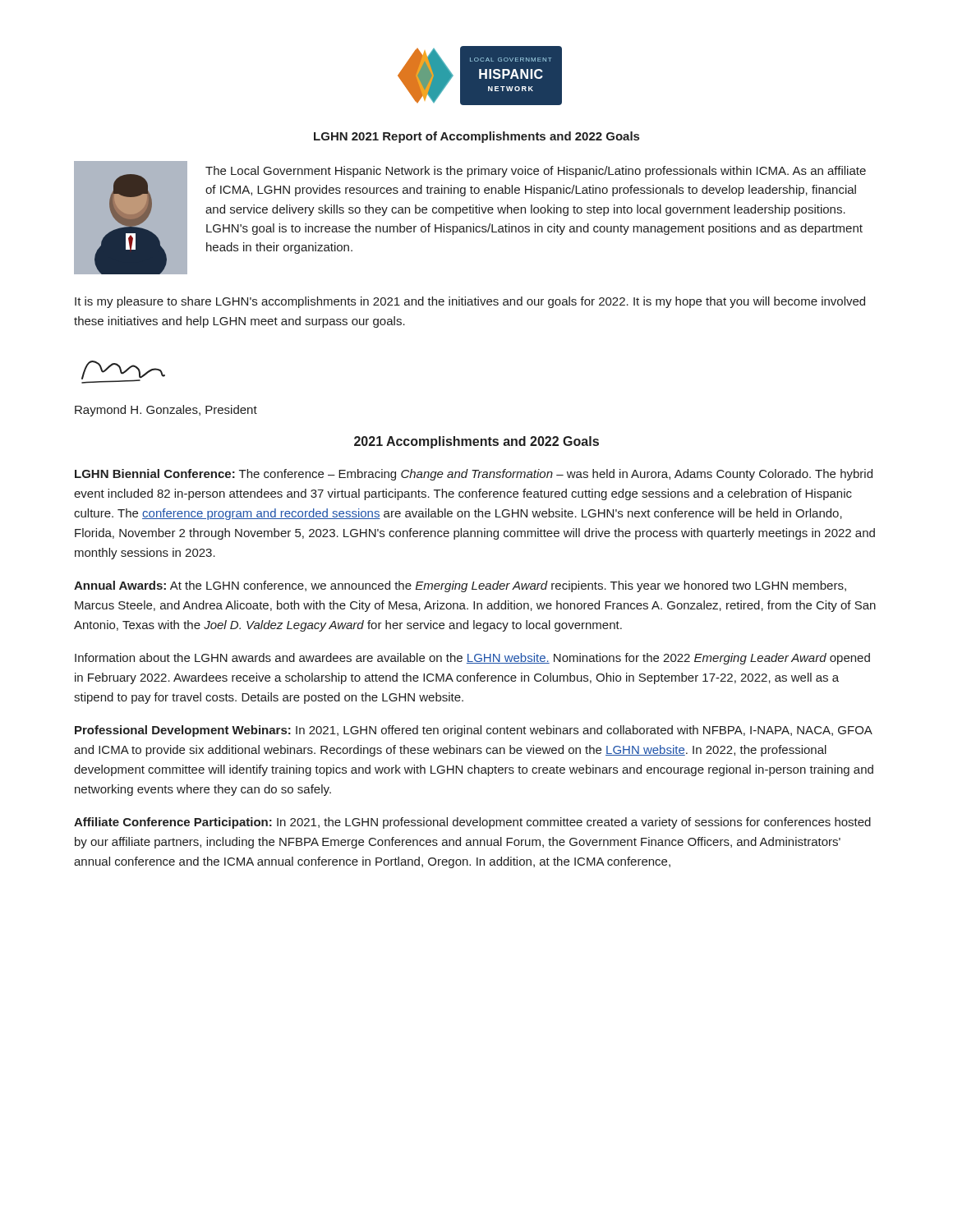
Task: Where is the passage that starts "Information about the LGHN awards and awardees are"?
Action: click(472, 677)
